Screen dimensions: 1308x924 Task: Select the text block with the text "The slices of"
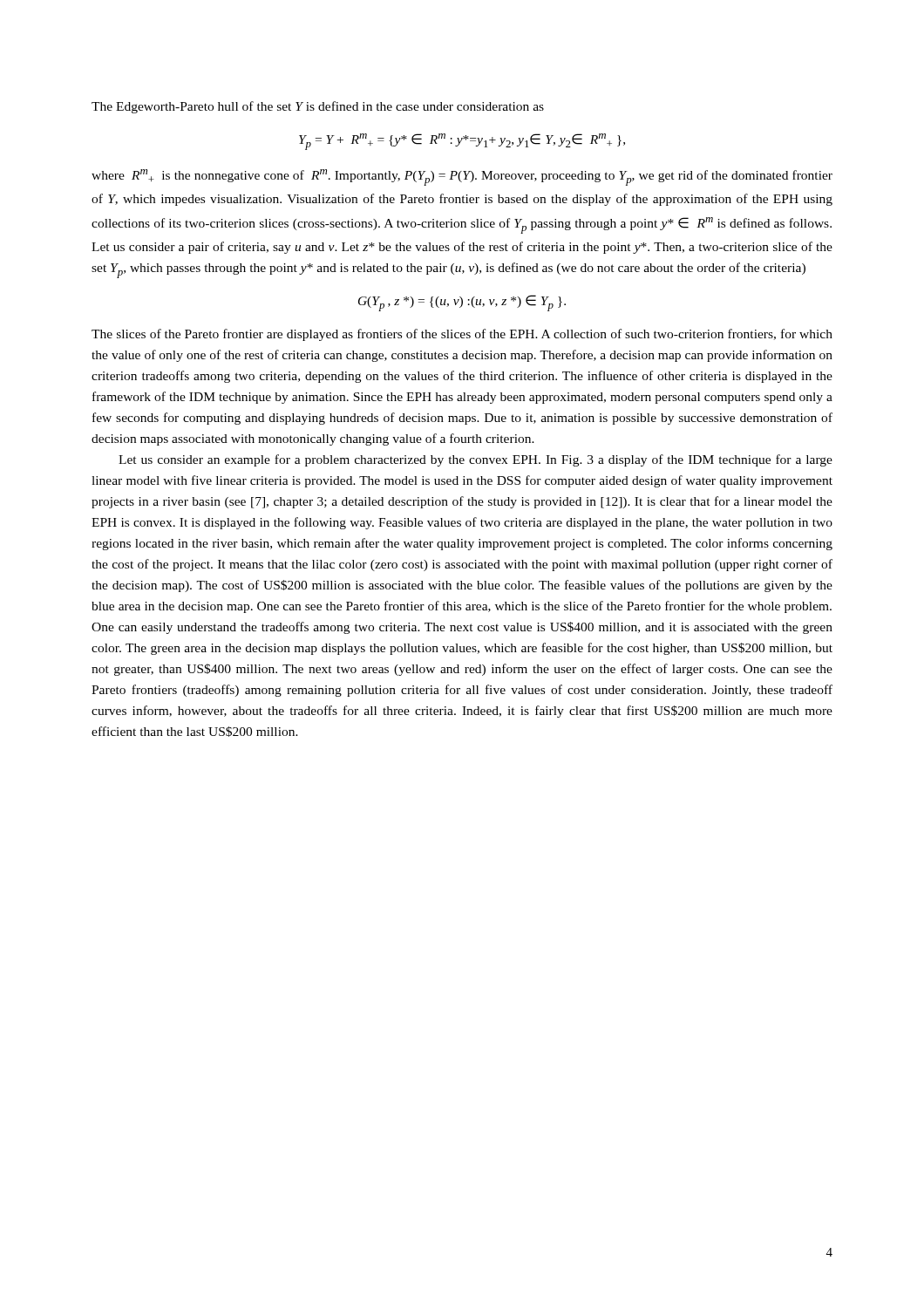tap(462, 386)
